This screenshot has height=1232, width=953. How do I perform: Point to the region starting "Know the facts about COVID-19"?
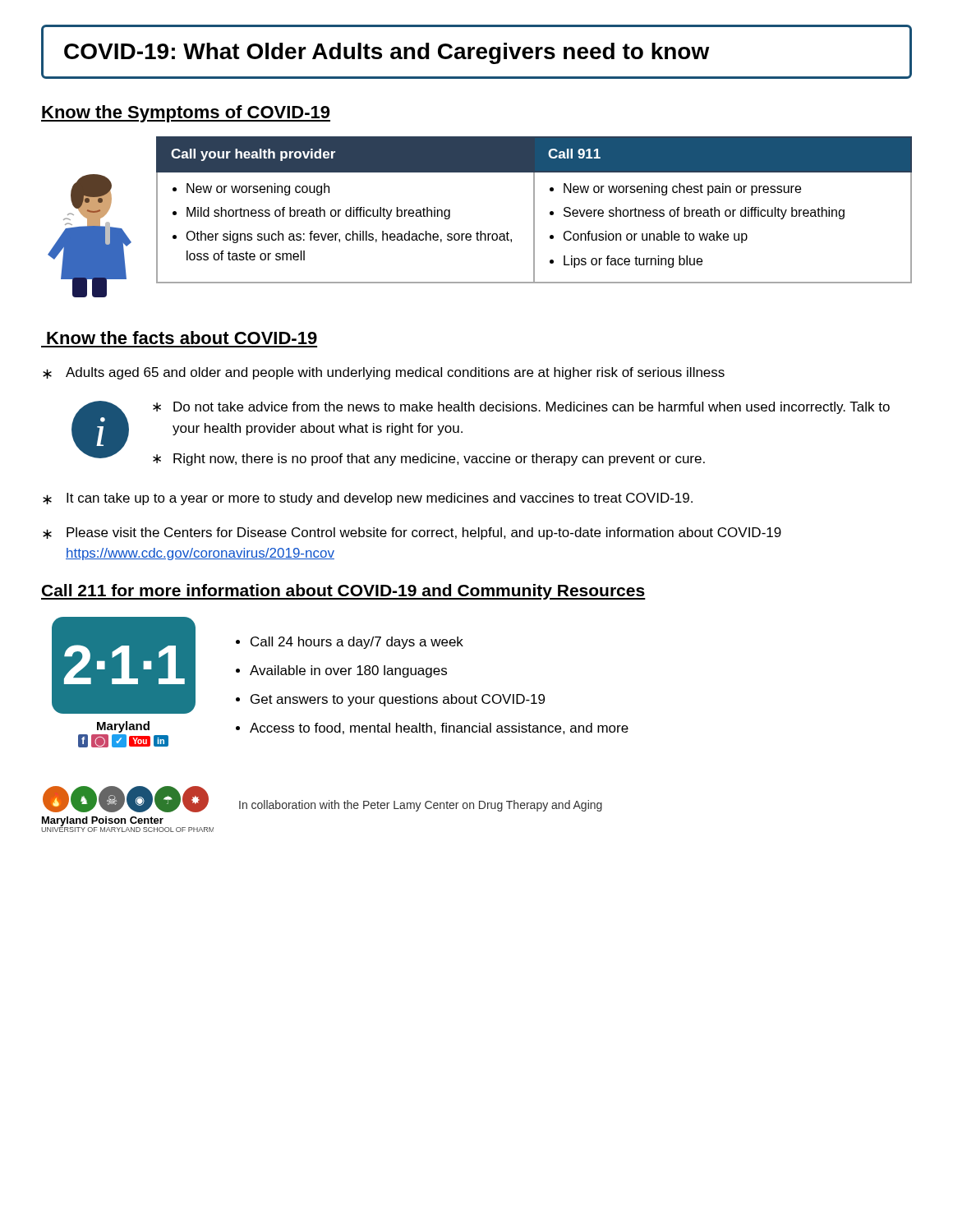point(179,338)
